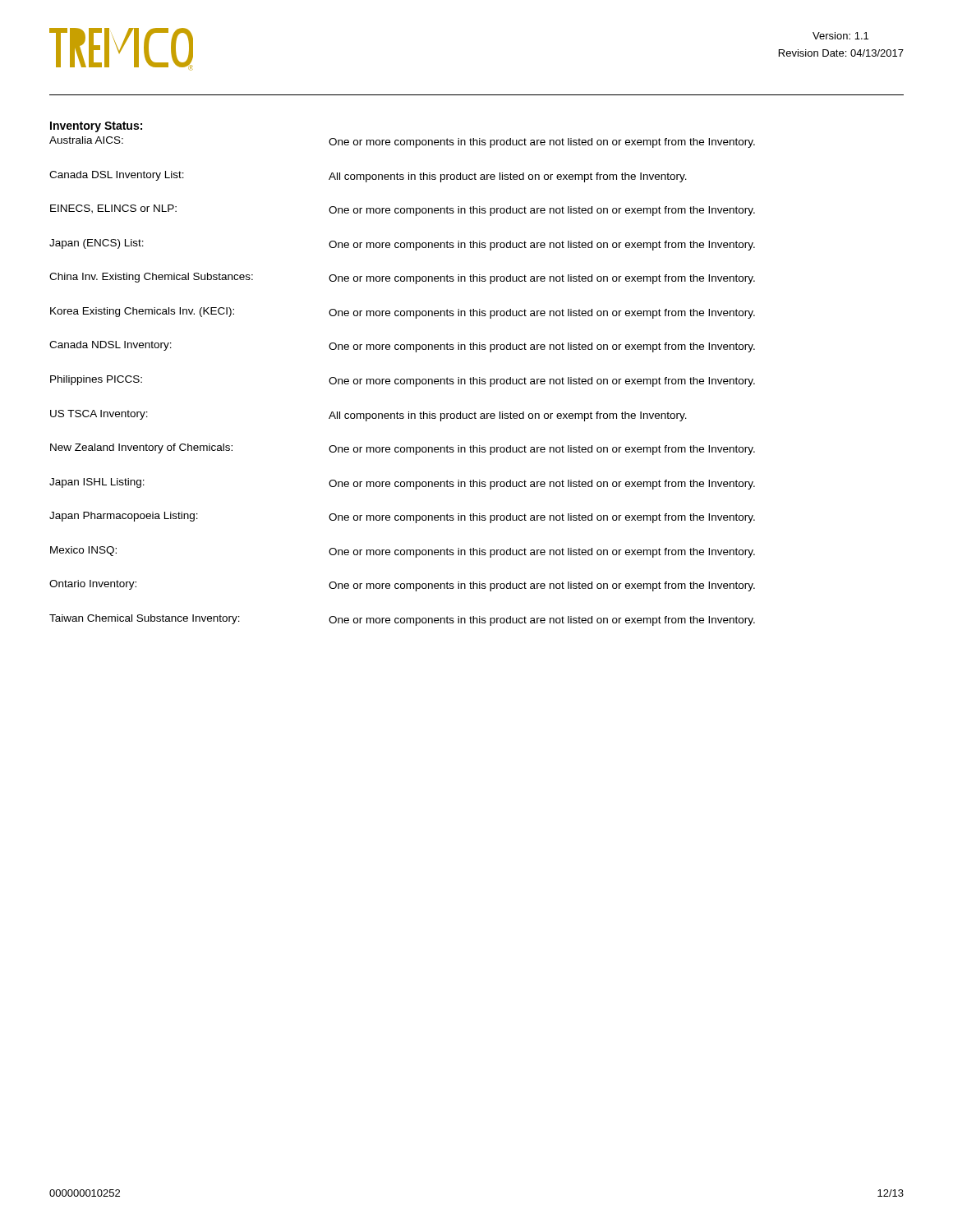Select the element starting "Version: 1.1 Revision Date:"
This screenshot has width=953, height=1232.
[x=841, y=44]
